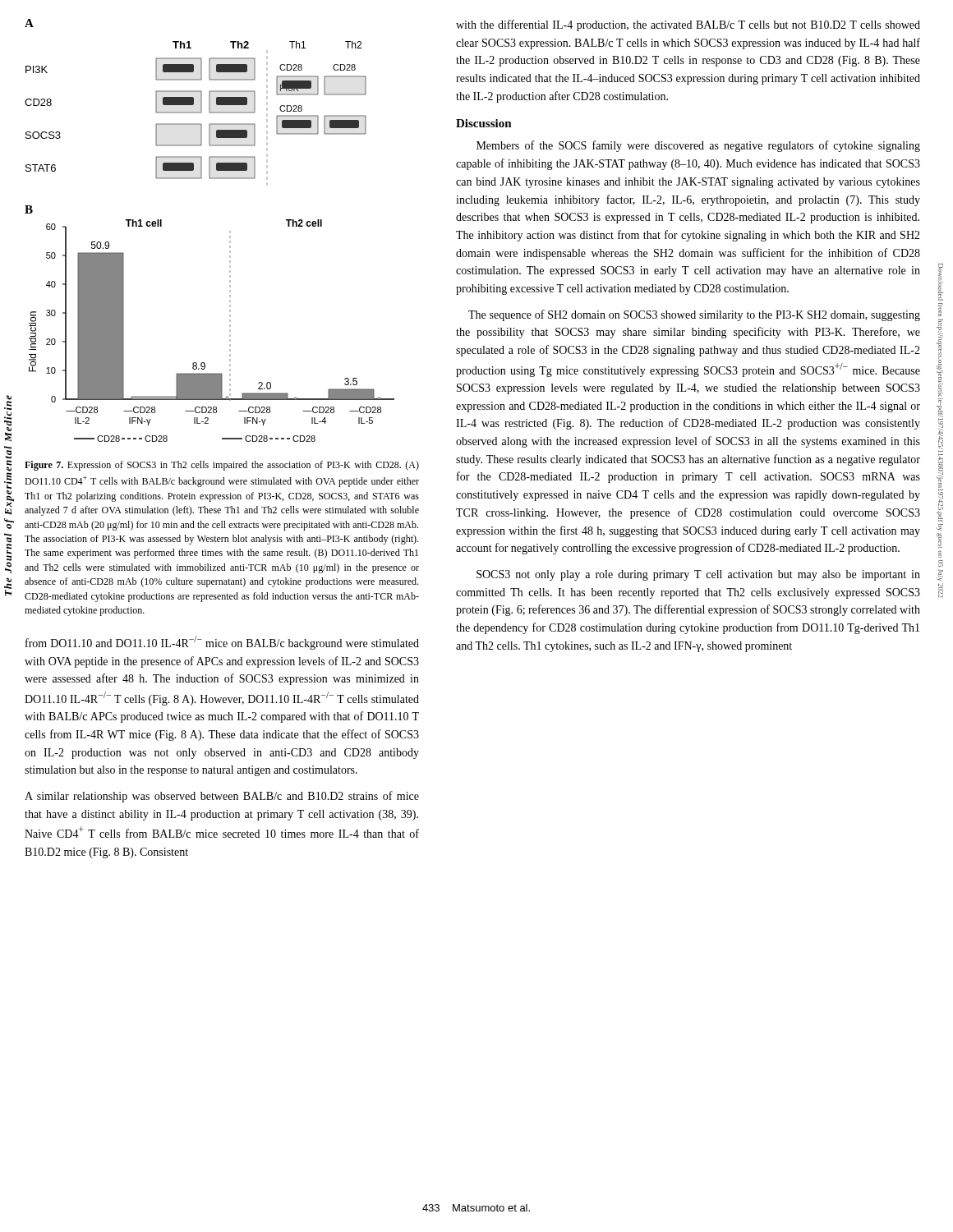Find the region starting "Members of the SOCS"
The image size is (953, 1232).
(x=688, y=217)
